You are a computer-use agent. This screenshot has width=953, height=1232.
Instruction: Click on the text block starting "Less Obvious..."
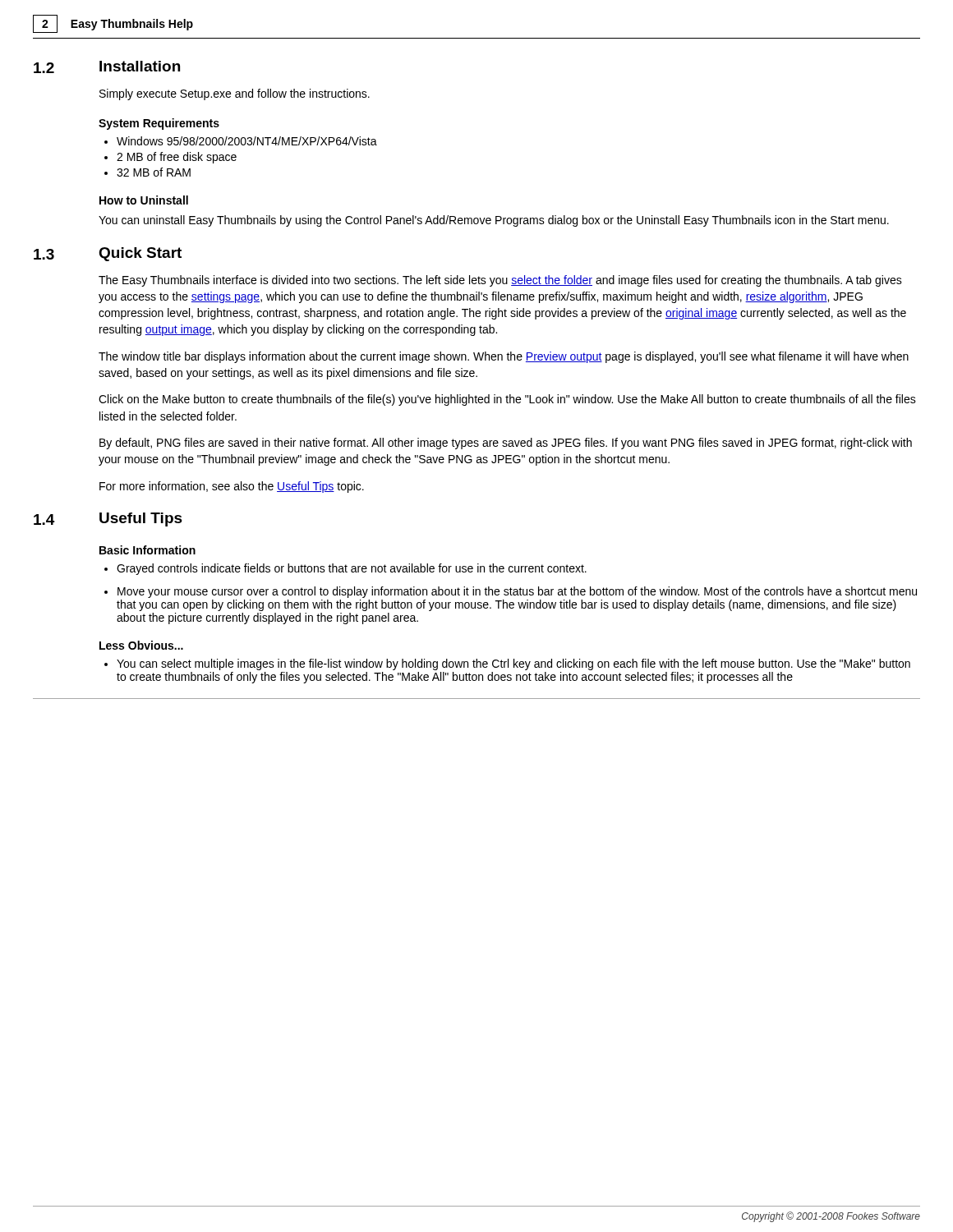[141, 645]
